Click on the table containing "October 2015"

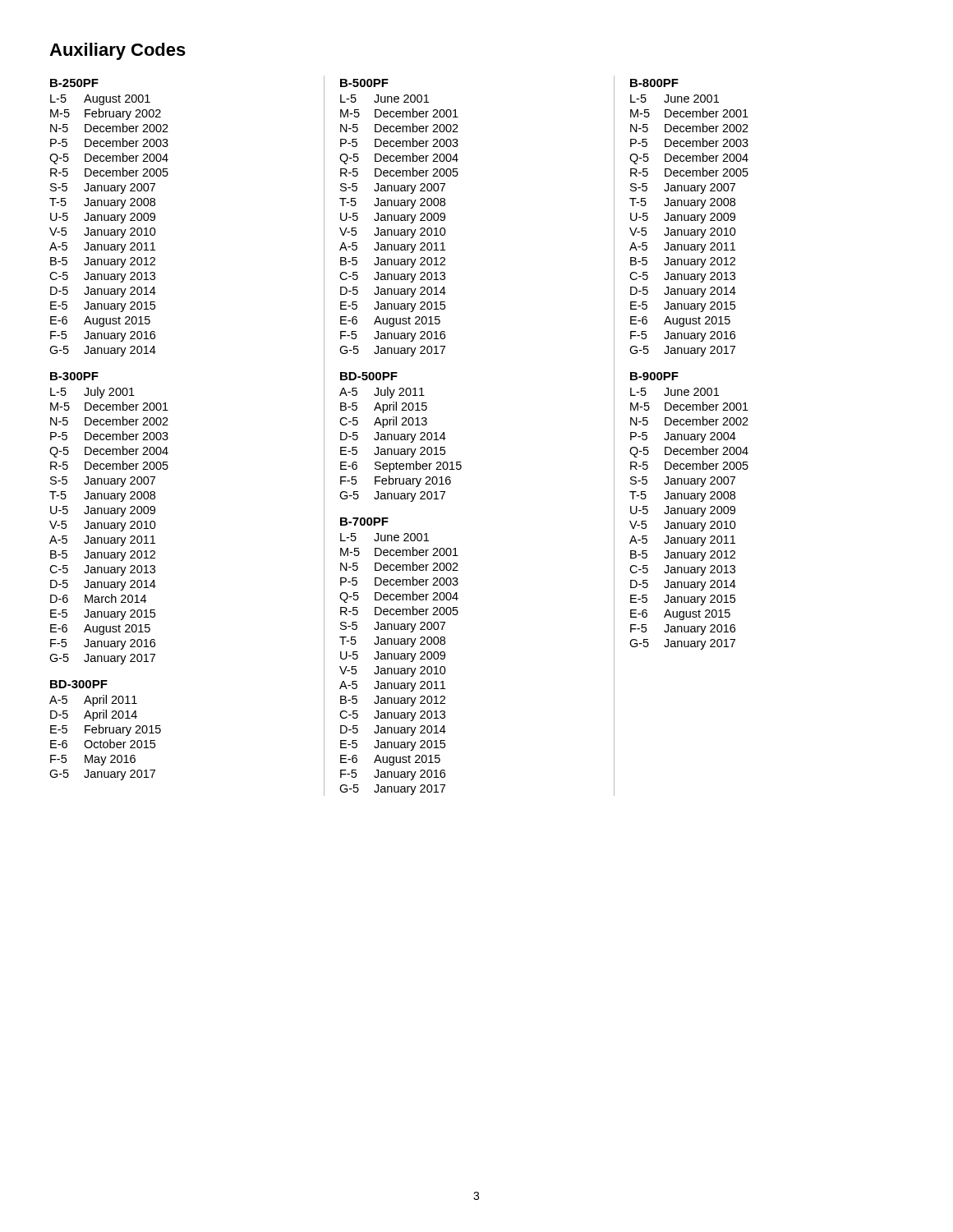[182, 737]
